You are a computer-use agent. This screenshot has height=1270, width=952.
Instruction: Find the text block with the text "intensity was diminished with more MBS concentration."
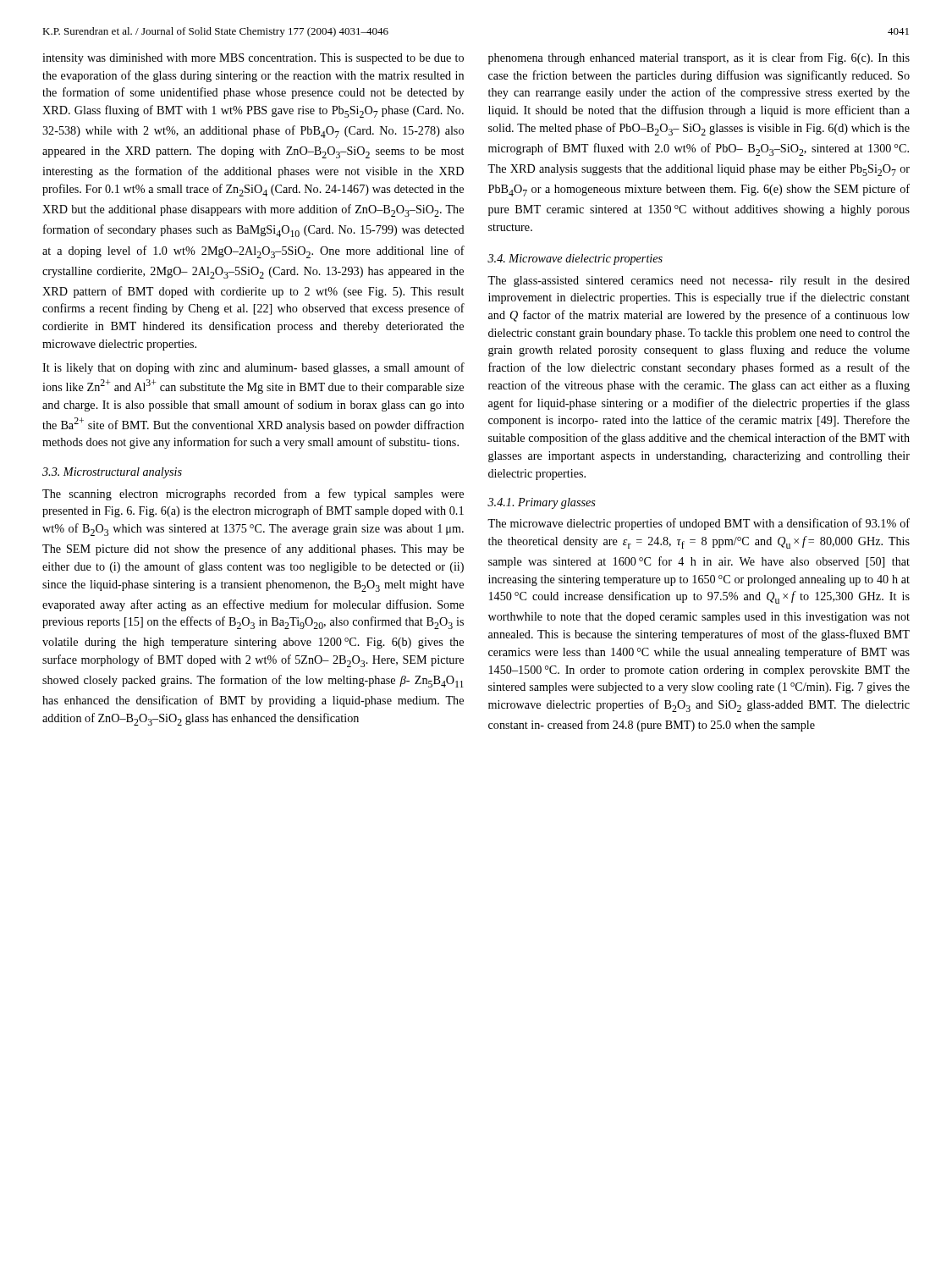(253, 201)
